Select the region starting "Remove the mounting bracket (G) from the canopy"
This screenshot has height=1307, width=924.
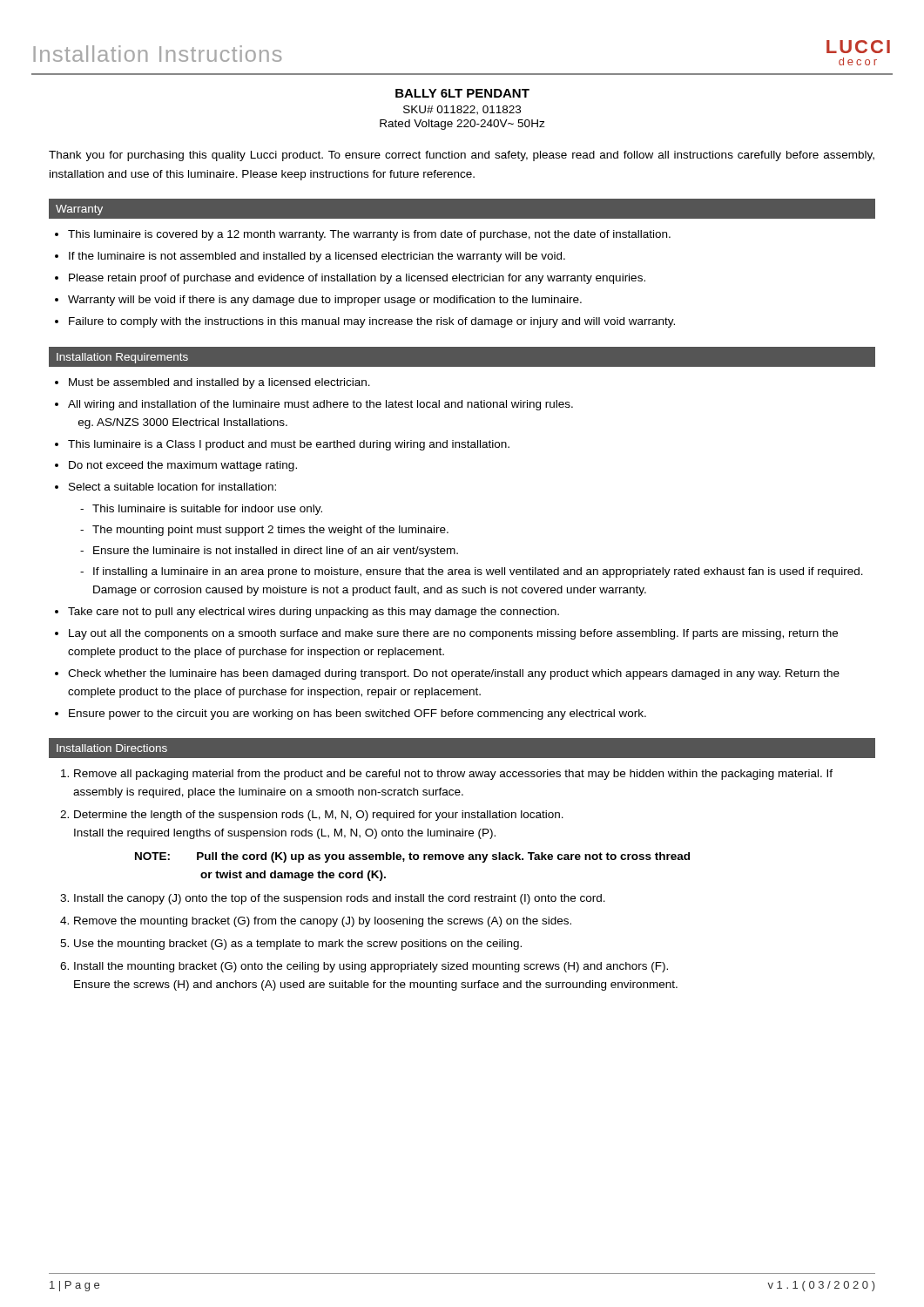pyautogui.click(x=323, y=921)
